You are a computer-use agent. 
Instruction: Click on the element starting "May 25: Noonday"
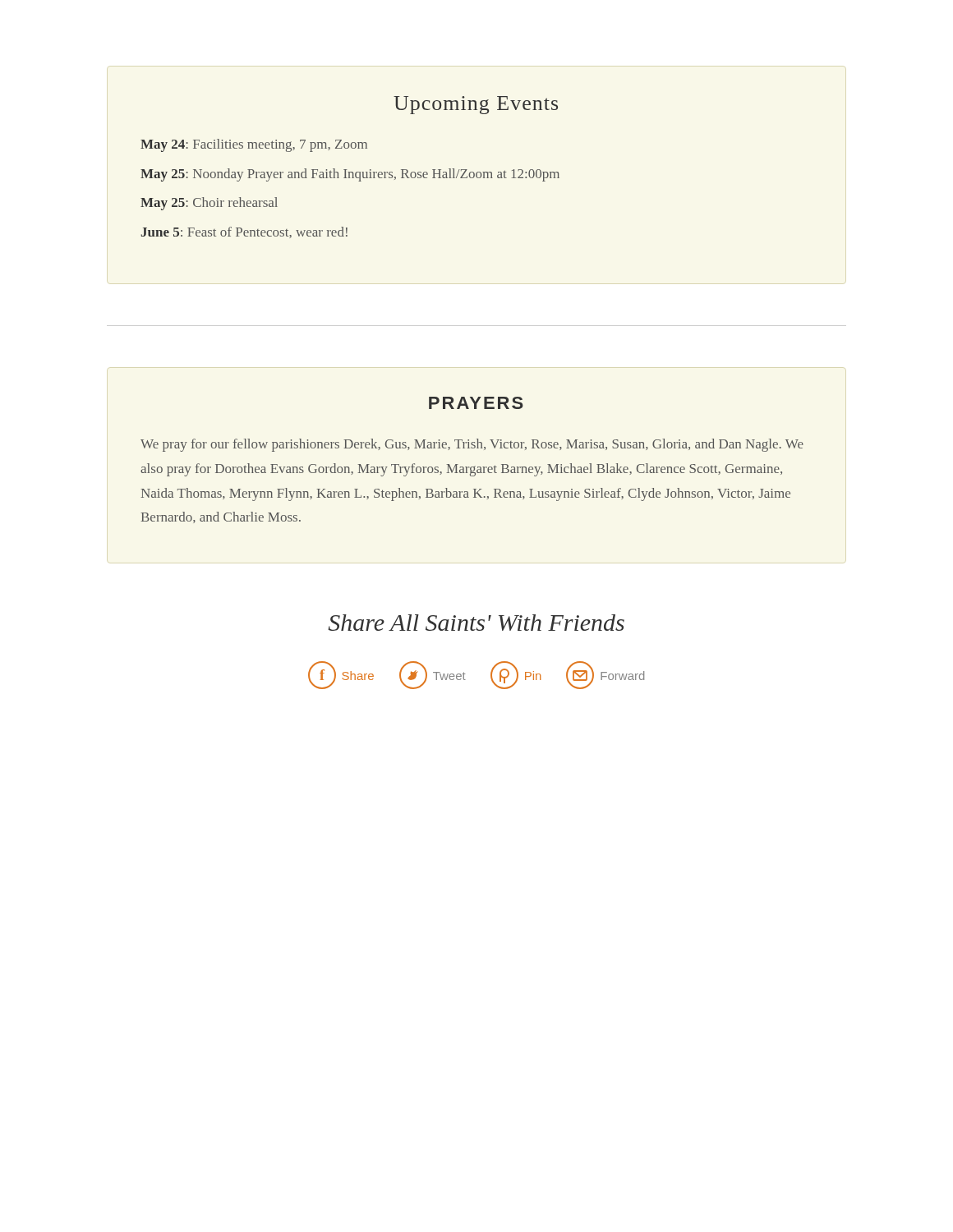coord(350,173)
